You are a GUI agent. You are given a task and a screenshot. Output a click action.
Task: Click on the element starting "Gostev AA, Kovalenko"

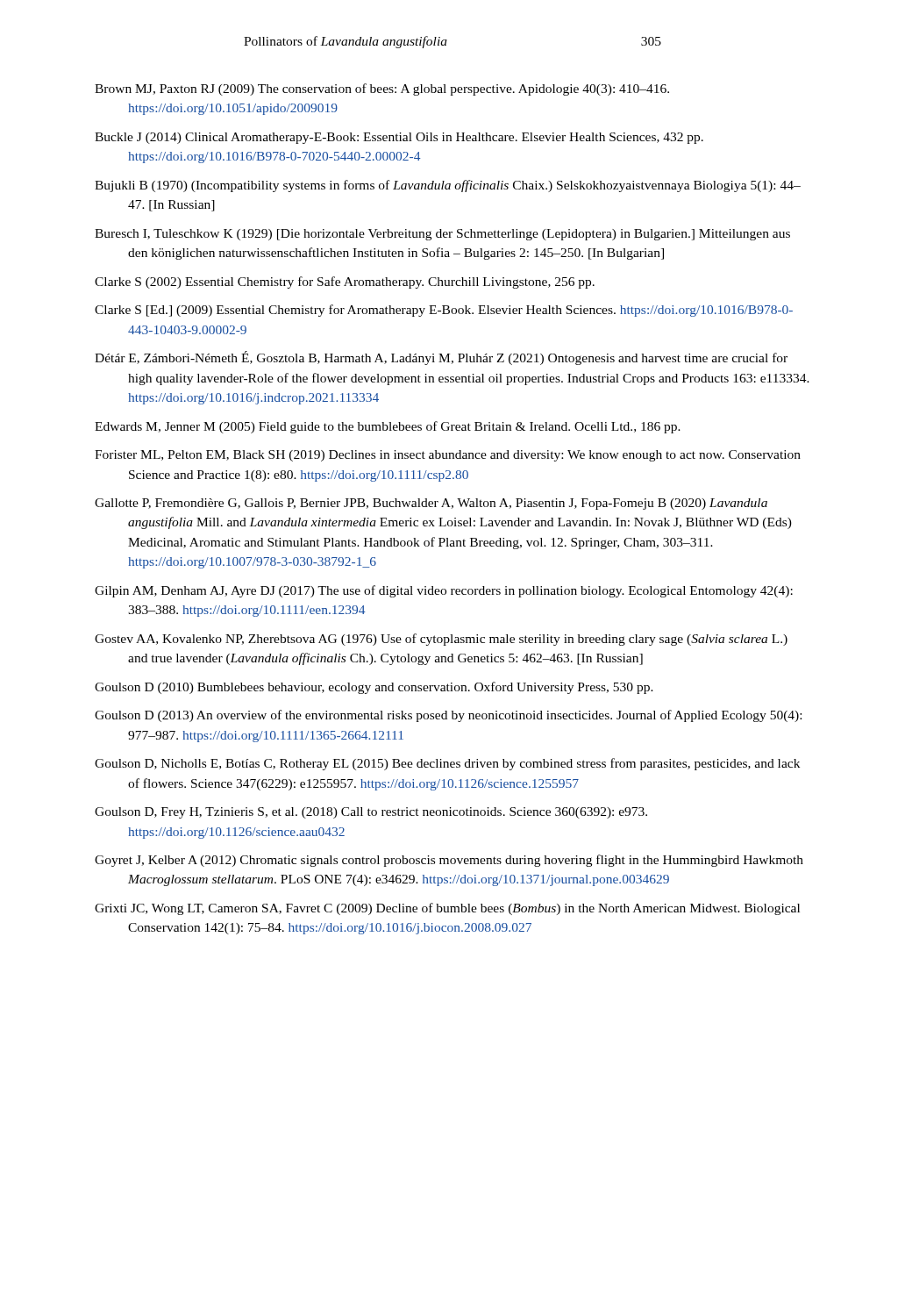[441, 648]
